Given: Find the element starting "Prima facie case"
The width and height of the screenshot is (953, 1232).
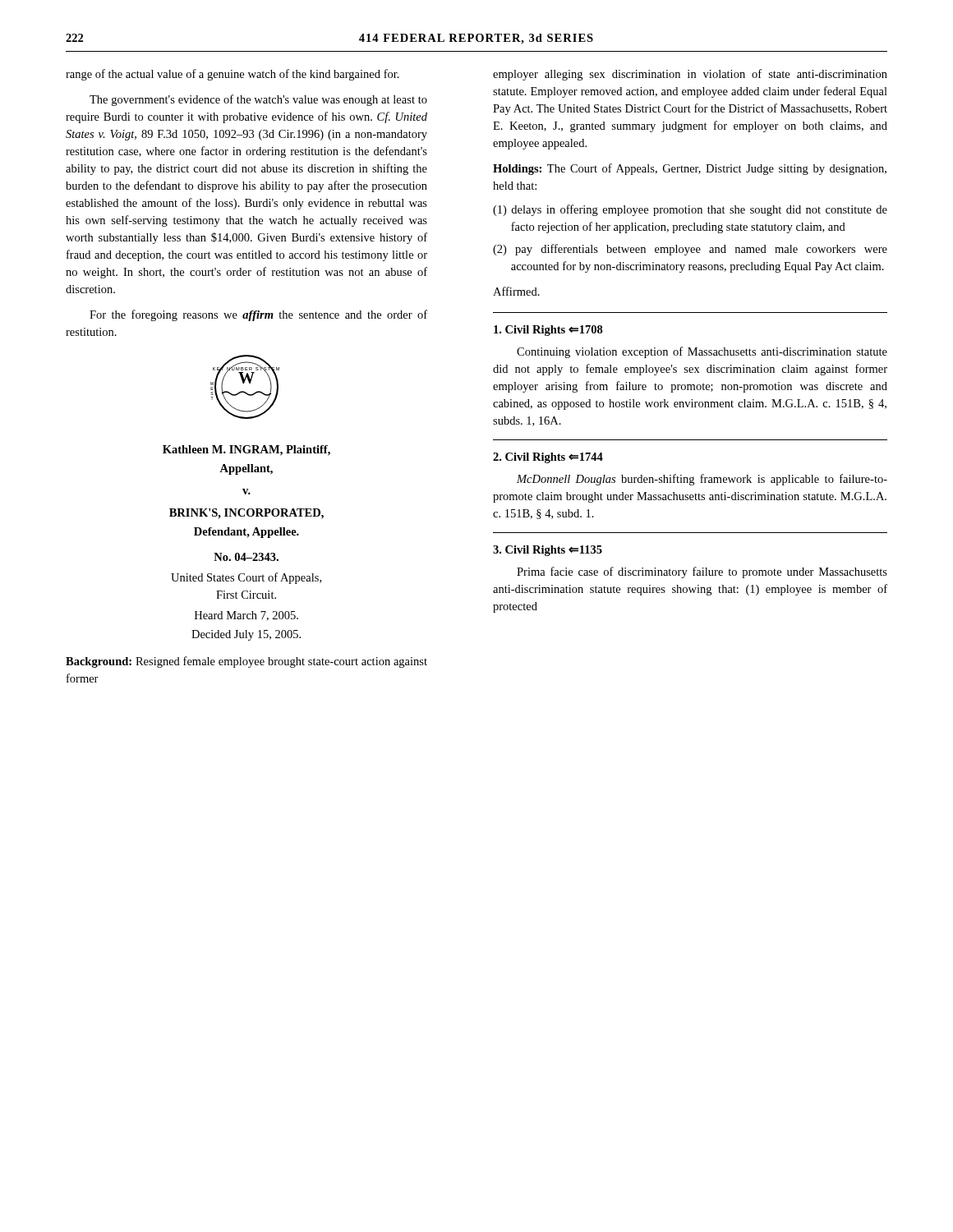Looking at the screenshot, I should [x=690, y=590].
